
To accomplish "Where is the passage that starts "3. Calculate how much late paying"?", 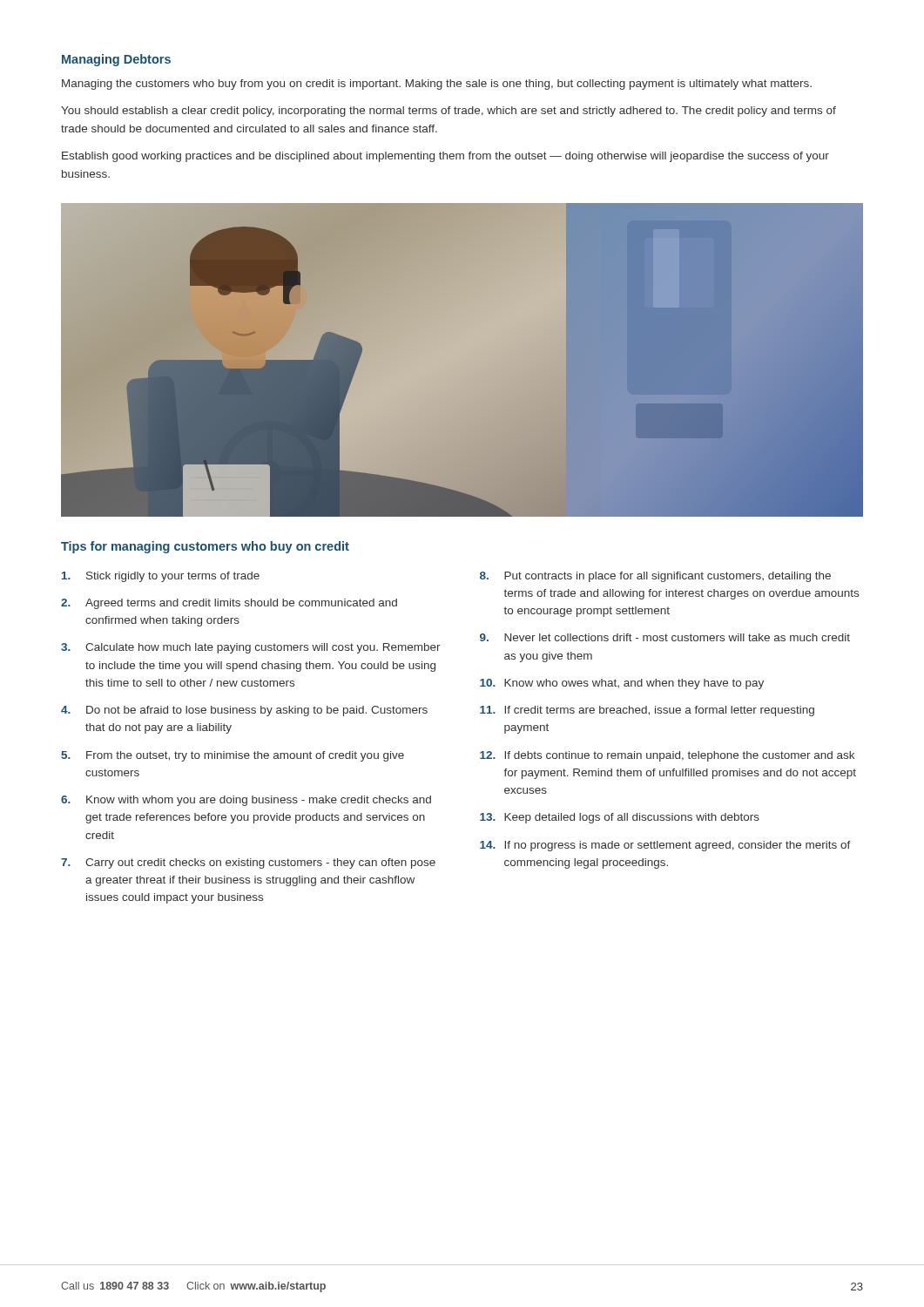I will pyautogui.click(x=253, y=665).
